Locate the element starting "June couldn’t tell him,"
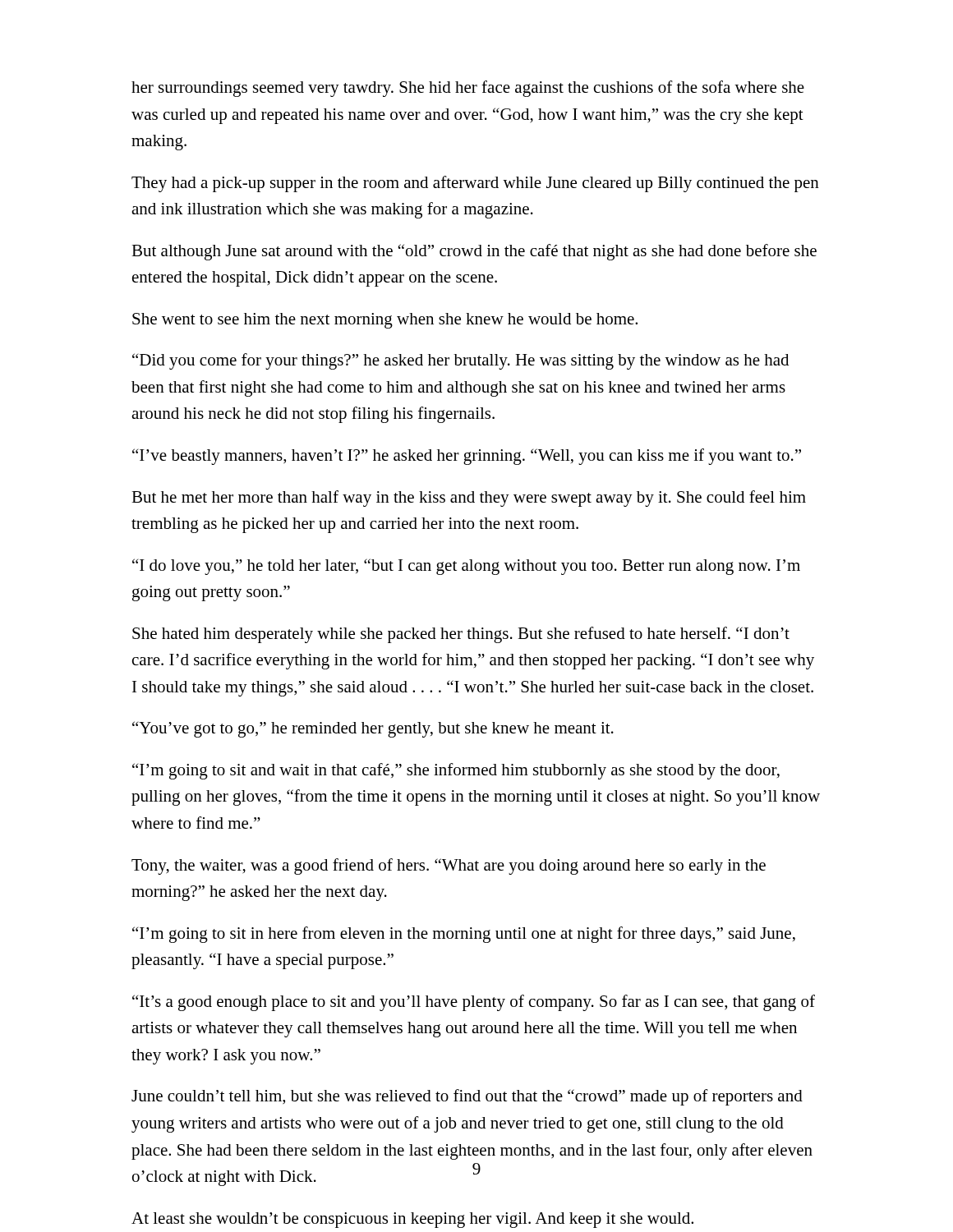953x1232 pixels. point(472,1136)
